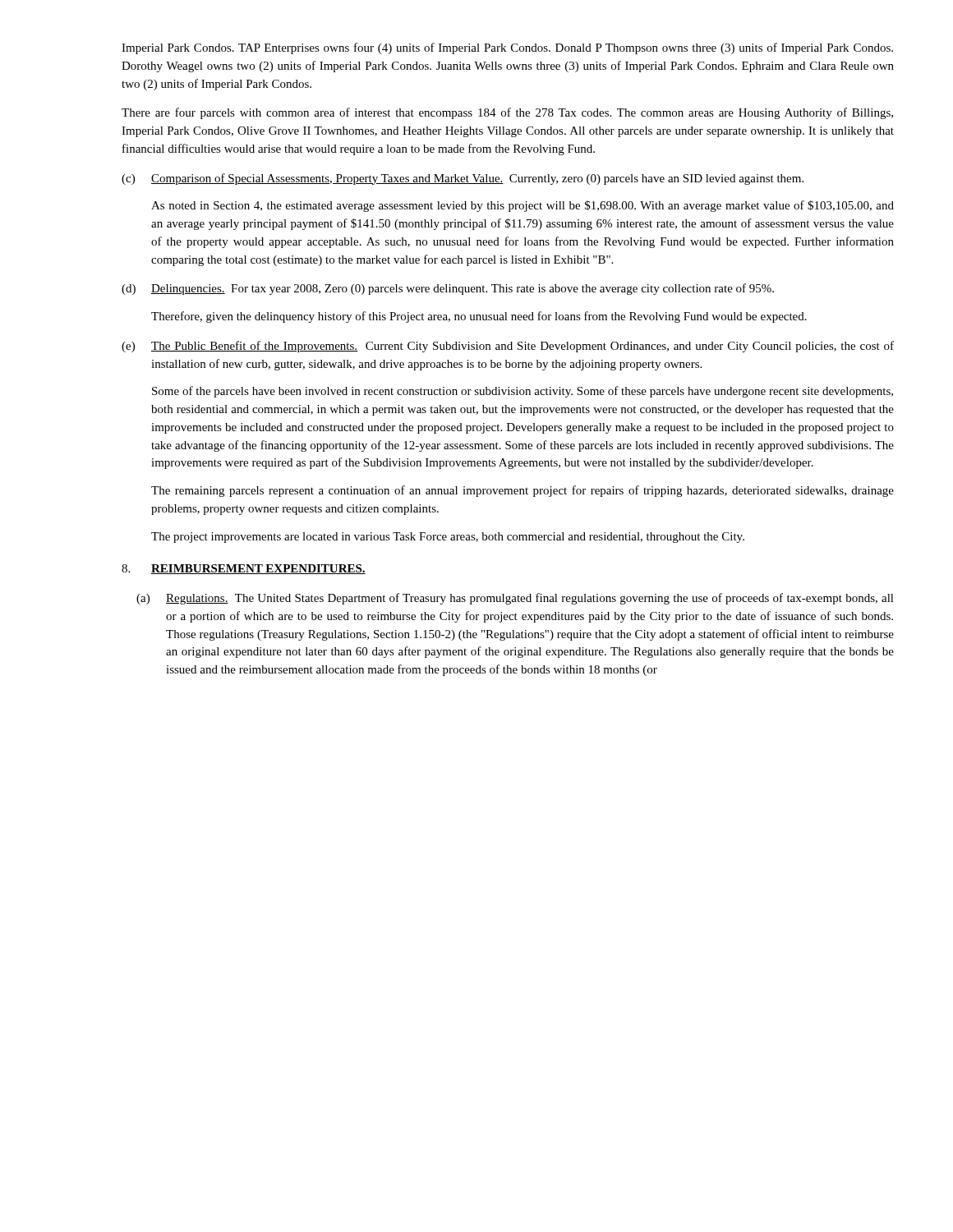The width and height of the screenshot is (953, 1232).
Task: Locate the block of text that opens with "Imperial Park Condos. TAP Enterprises"
Action: click(508, 65)
